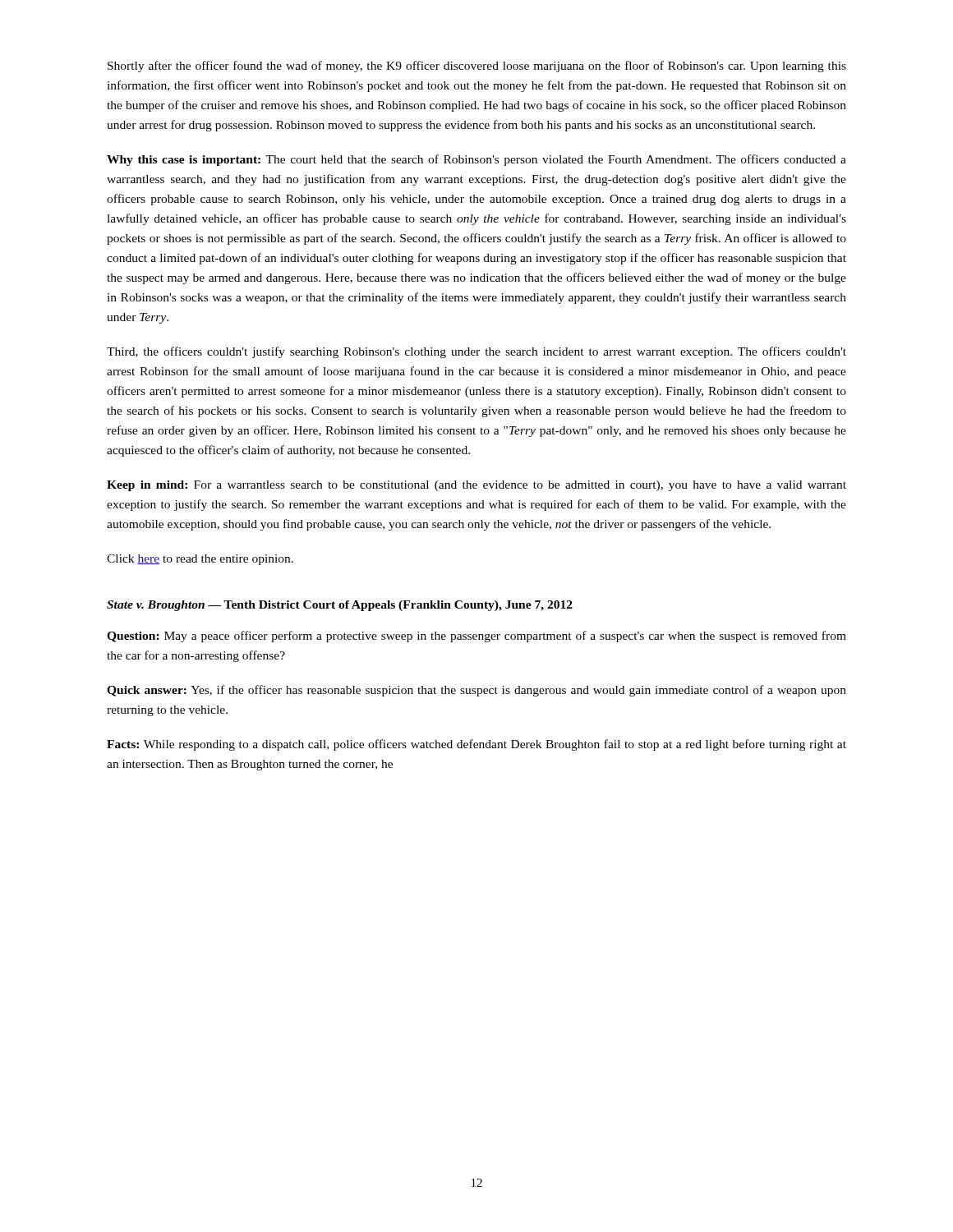Click on the text block with the text "Third, the officers couldn't"
Screen dimensions: 1232x953
(x=476, y=401)
